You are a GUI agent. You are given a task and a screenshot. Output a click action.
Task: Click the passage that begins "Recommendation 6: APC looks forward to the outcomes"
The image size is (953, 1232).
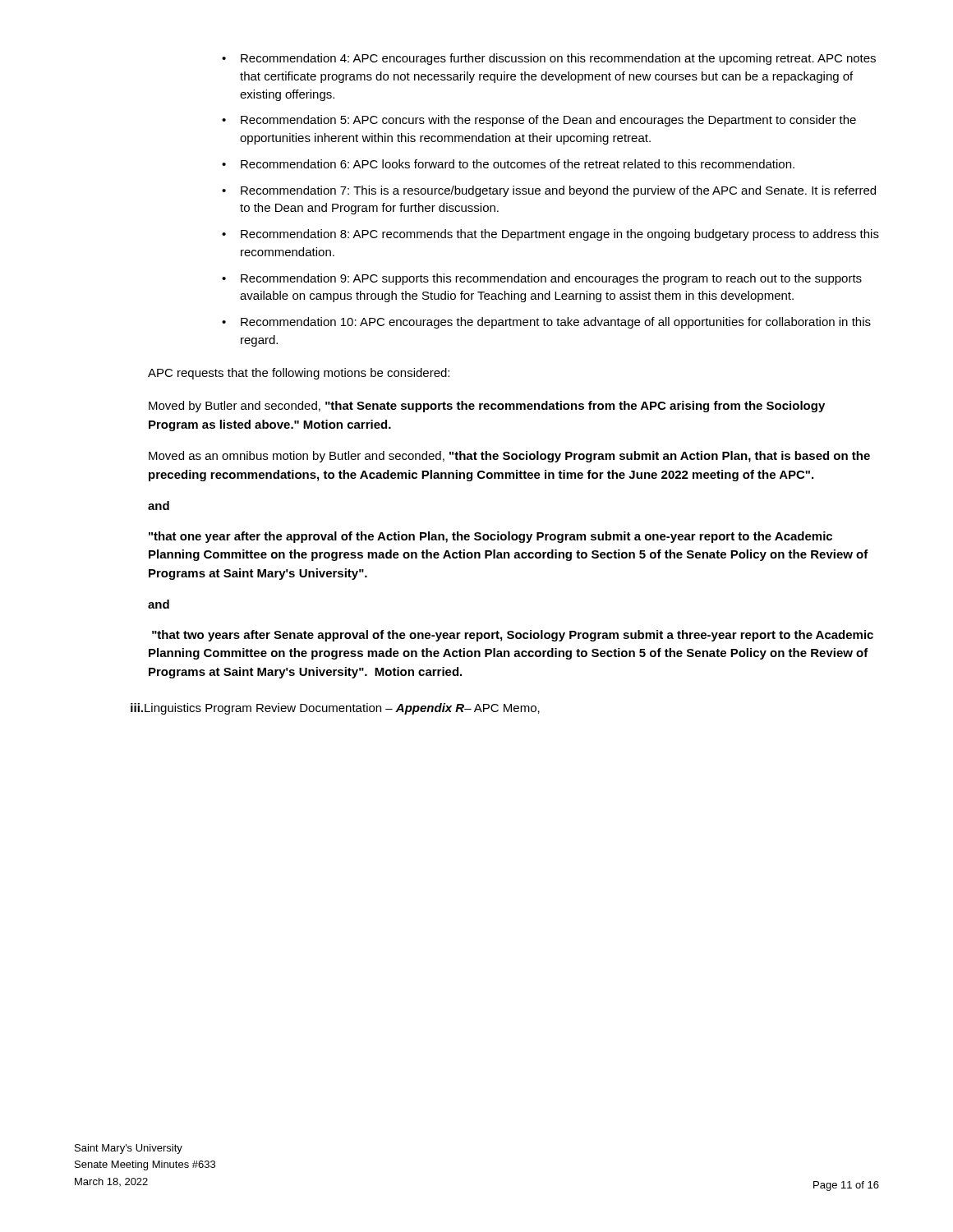(x=518, y=164)
